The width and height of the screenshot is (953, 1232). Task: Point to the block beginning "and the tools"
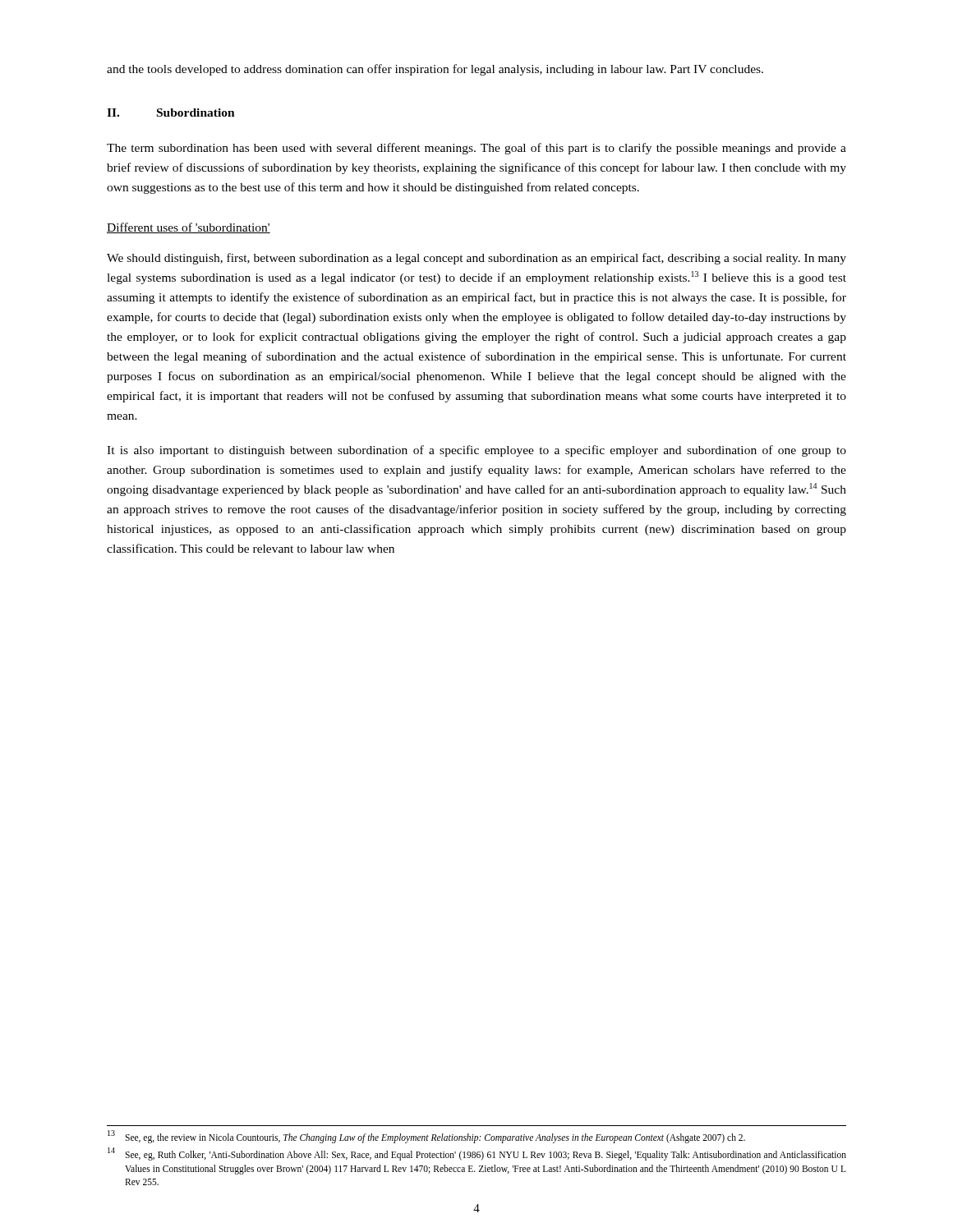pyautogui.click(x=435, y=69)
